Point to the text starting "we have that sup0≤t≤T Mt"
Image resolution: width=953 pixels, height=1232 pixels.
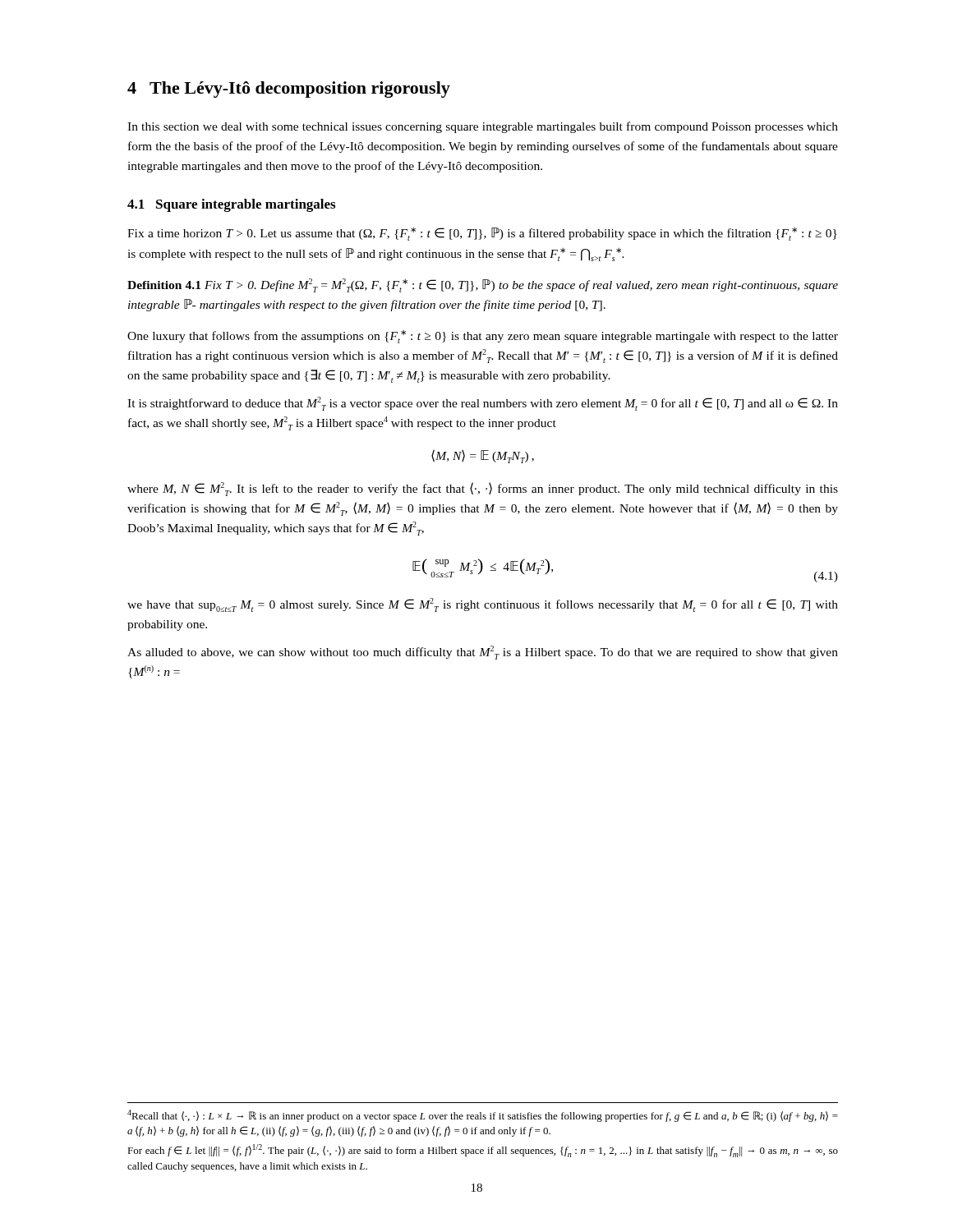pos(483,614)
